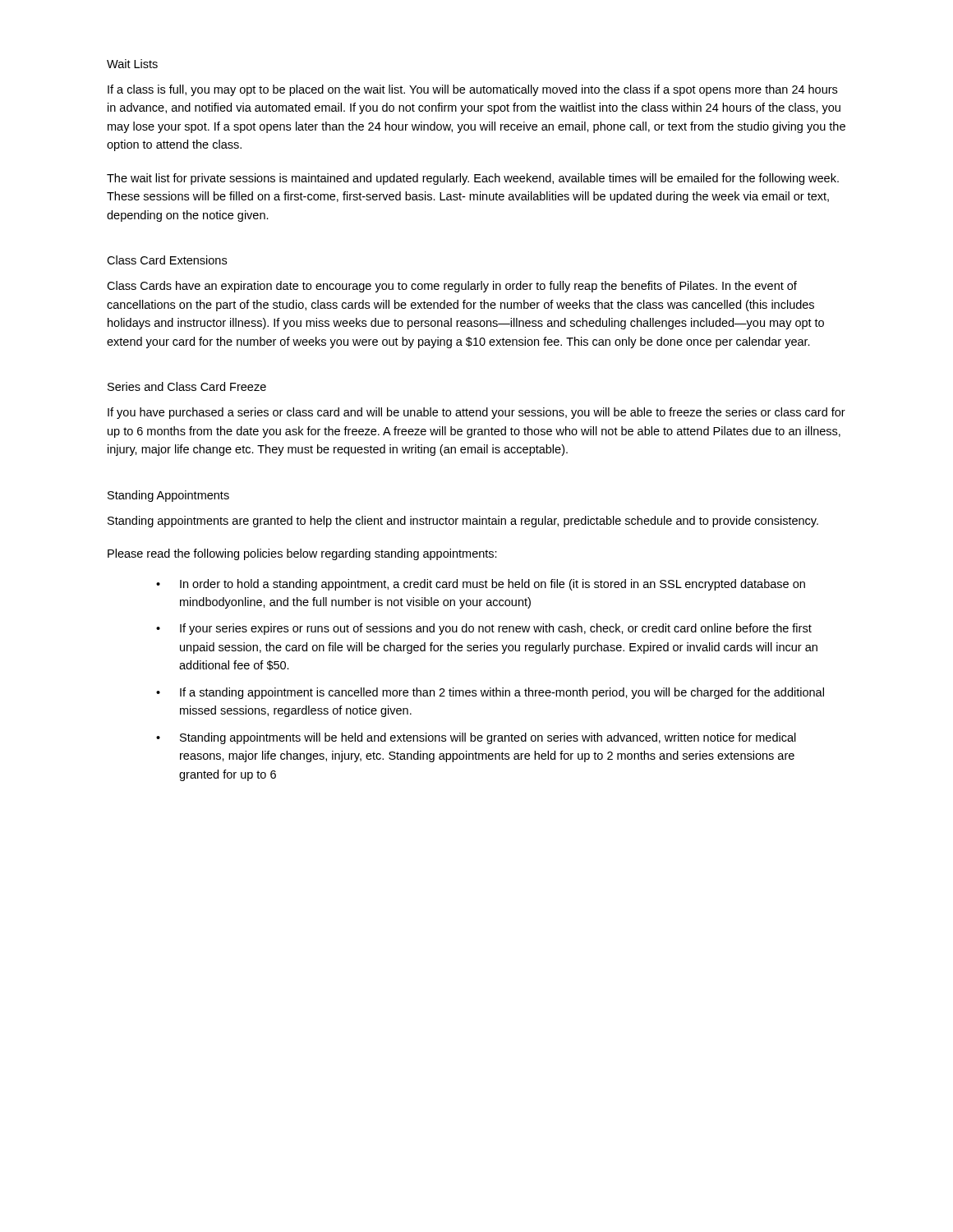Viewport: 953px width, 1232px height.
Task: Find the block on this page that starts "• In order to hold a standing appointment,"
Action: click(x=497, y=593)
